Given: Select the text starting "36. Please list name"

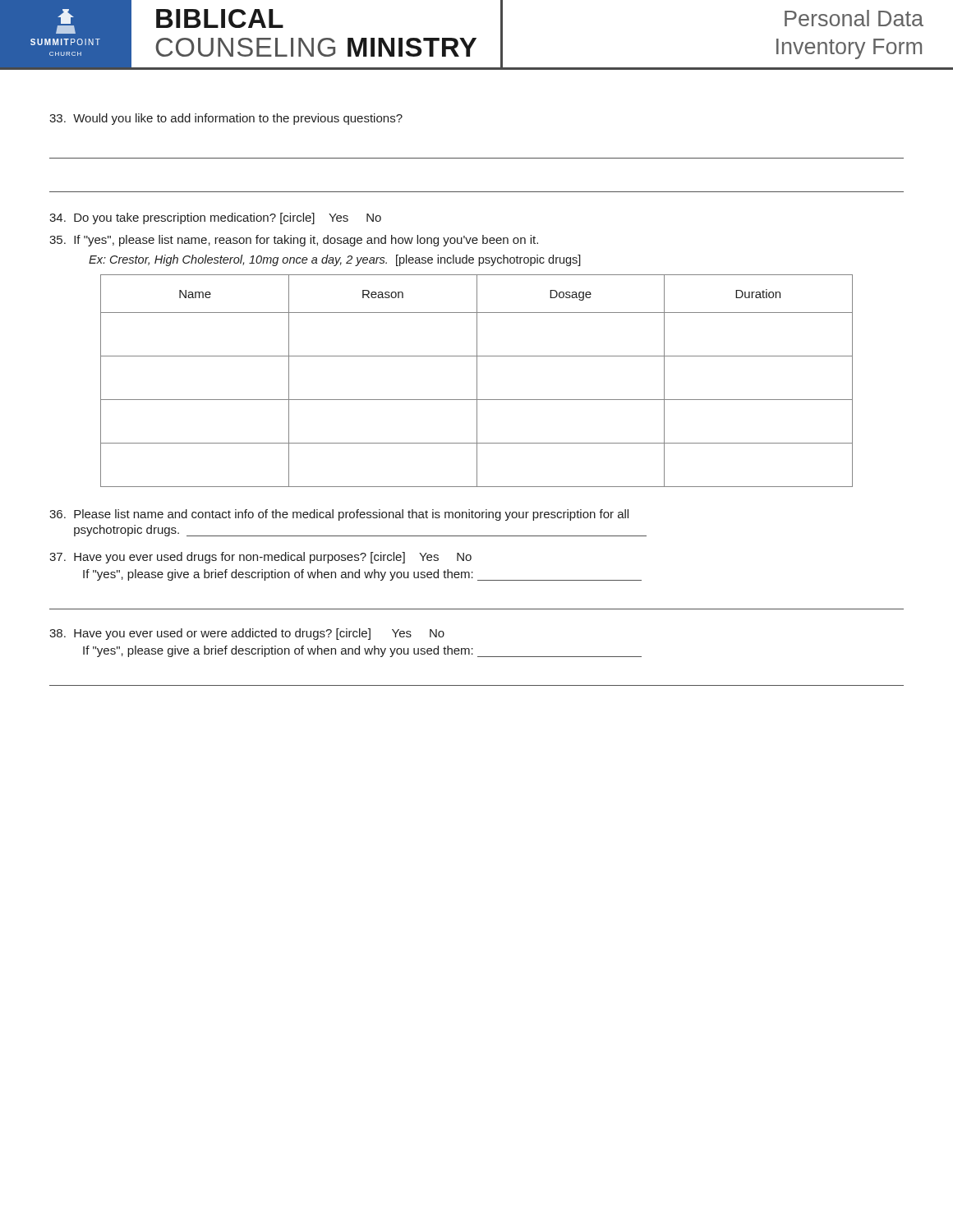Looking at the screenshot, I should (339, 514).
